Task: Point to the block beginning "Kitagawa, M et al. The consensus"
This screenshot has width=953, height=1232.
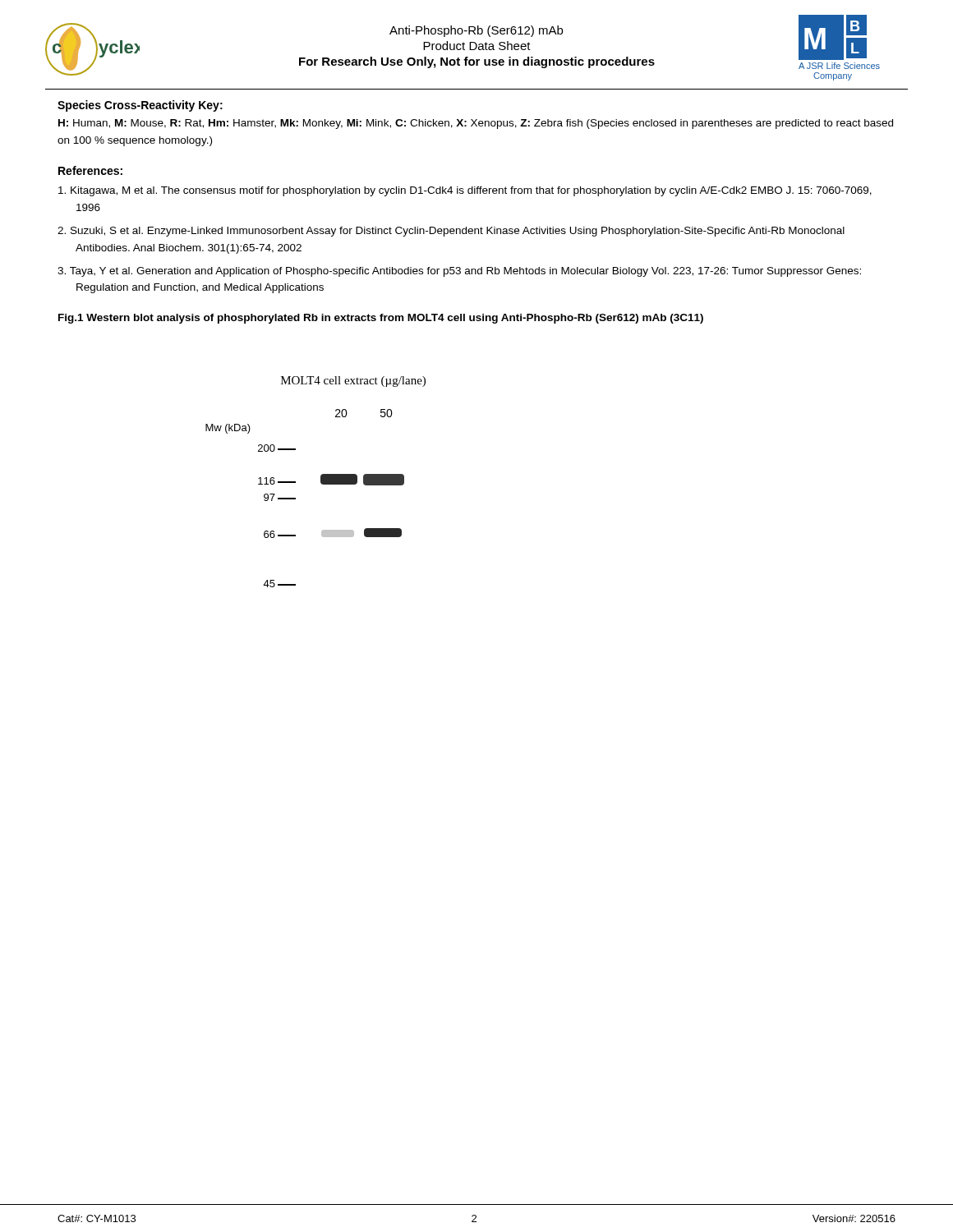Action: coord(465,199)
